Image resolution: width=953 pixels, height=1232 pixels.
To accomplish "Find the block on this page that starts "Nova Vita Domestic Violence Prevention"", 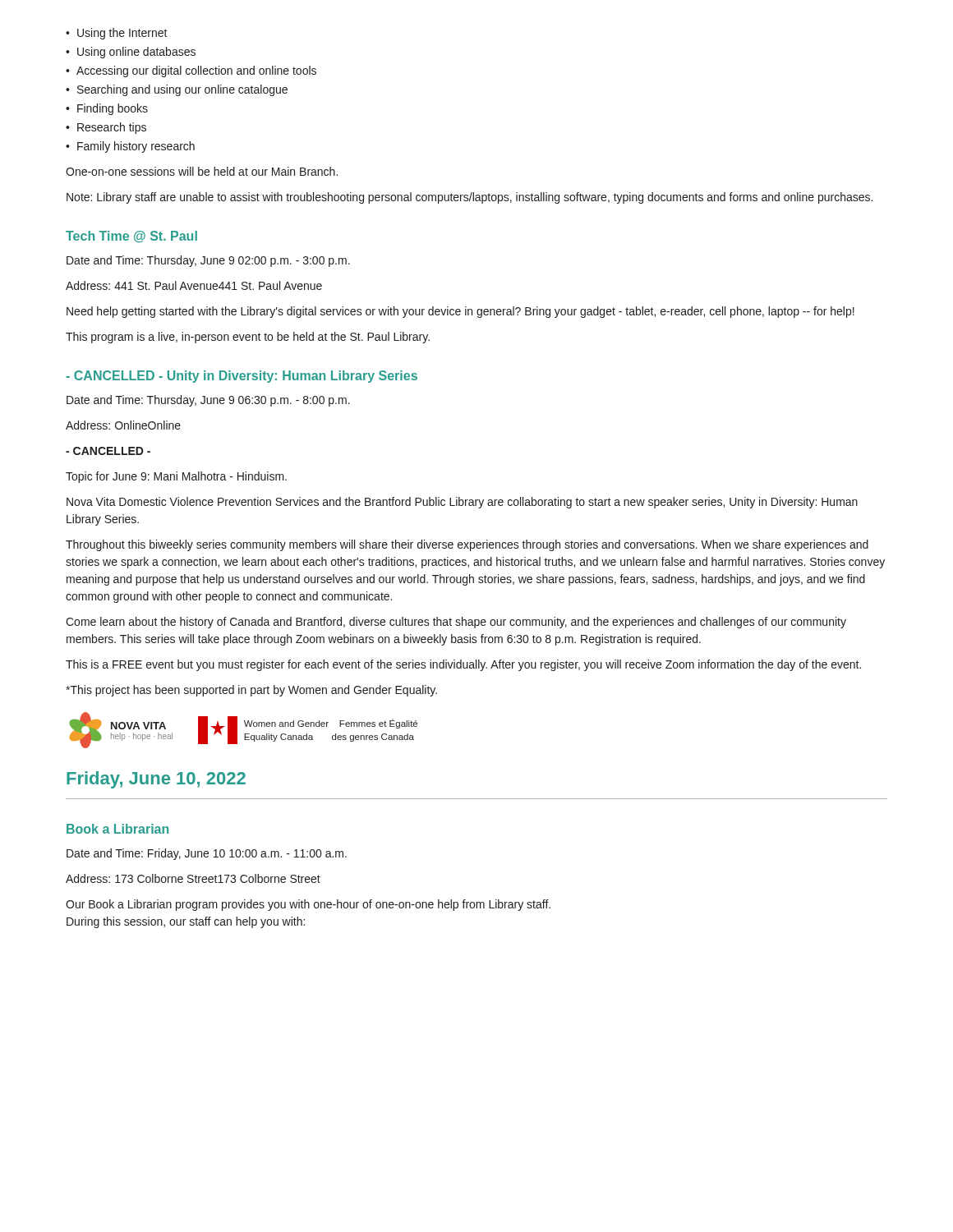I will click(x=462, y=510).
